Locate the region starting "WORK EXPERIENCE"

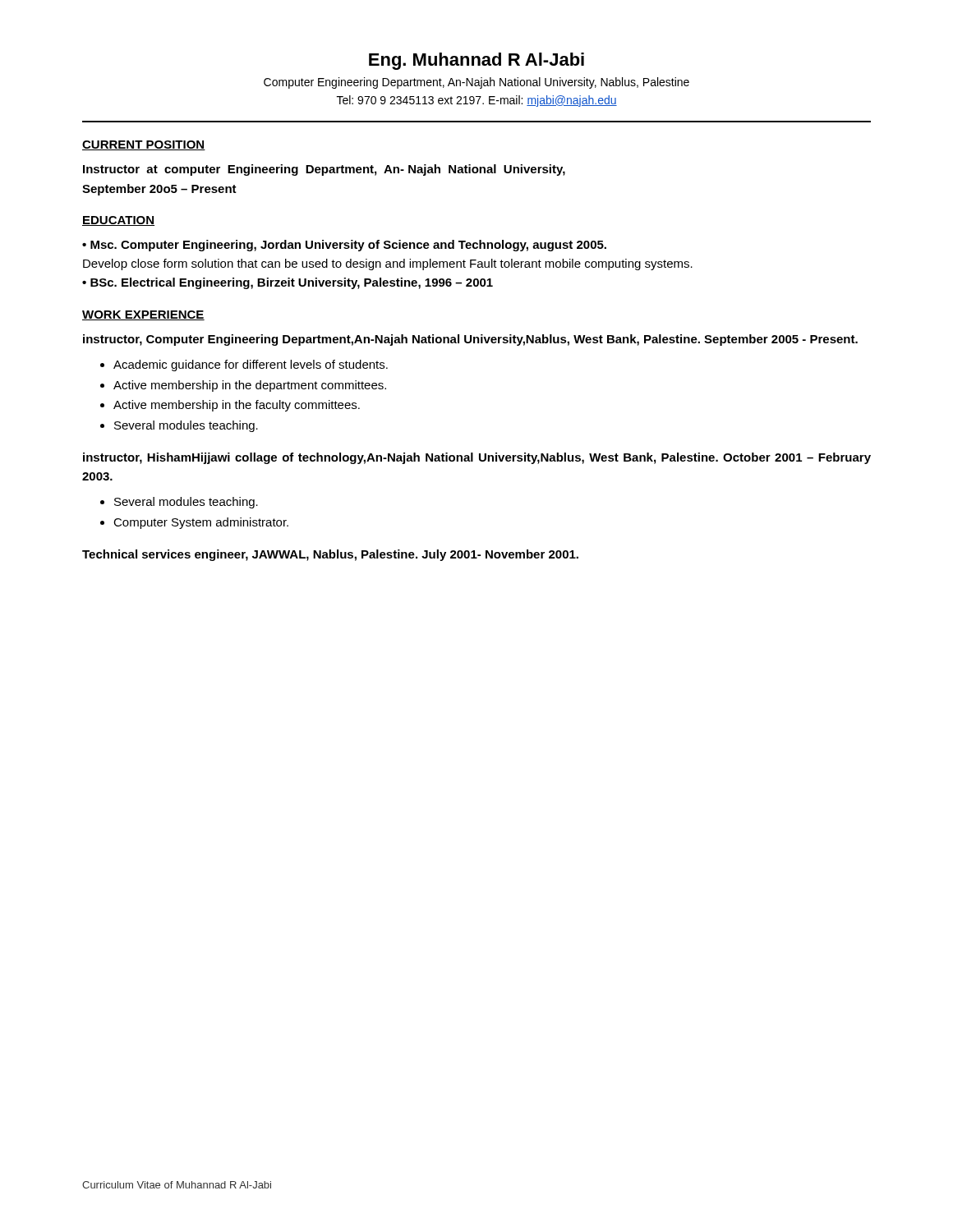143,314
